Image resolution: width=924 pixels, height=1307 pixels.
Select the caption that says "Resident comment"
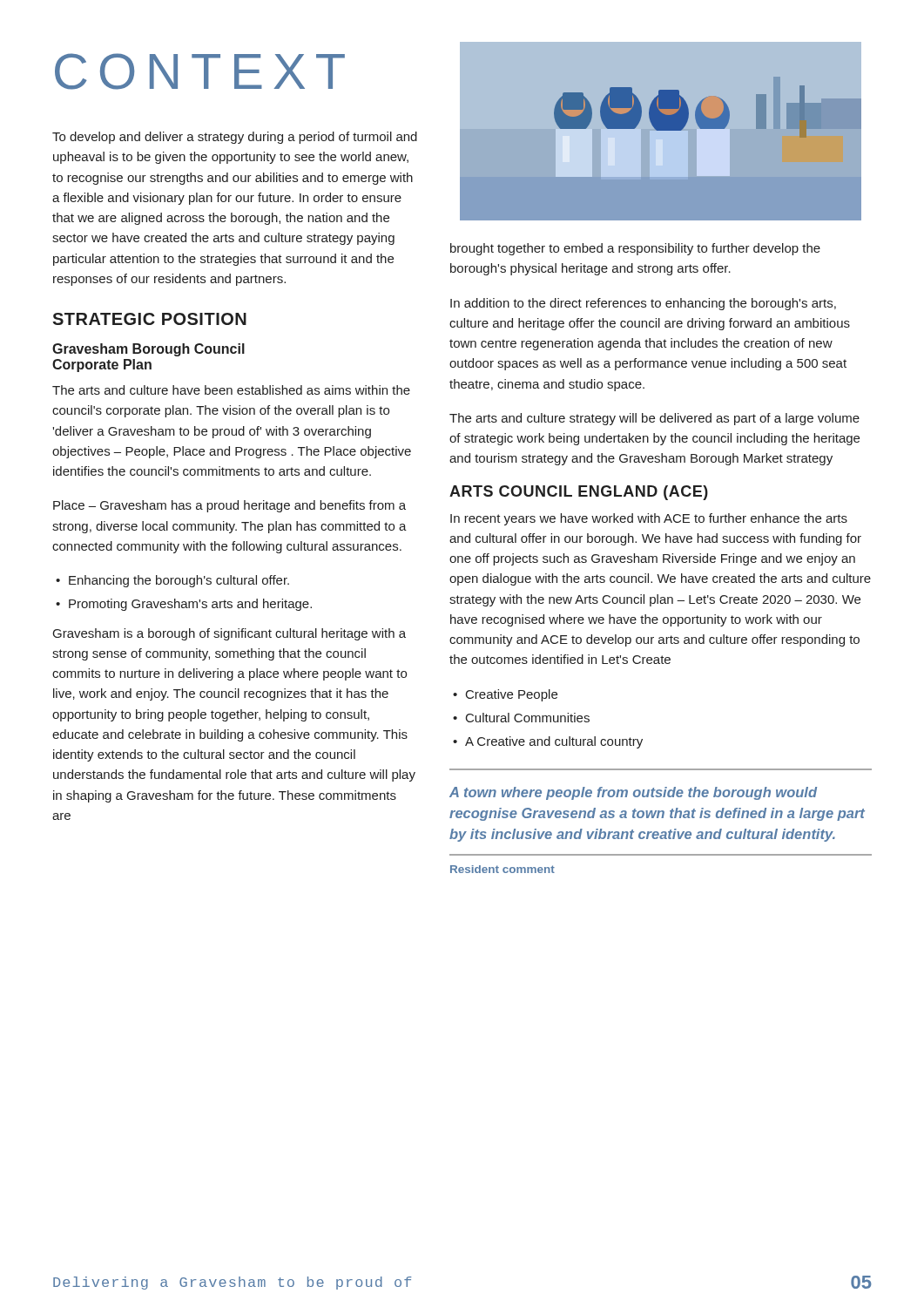502,869
